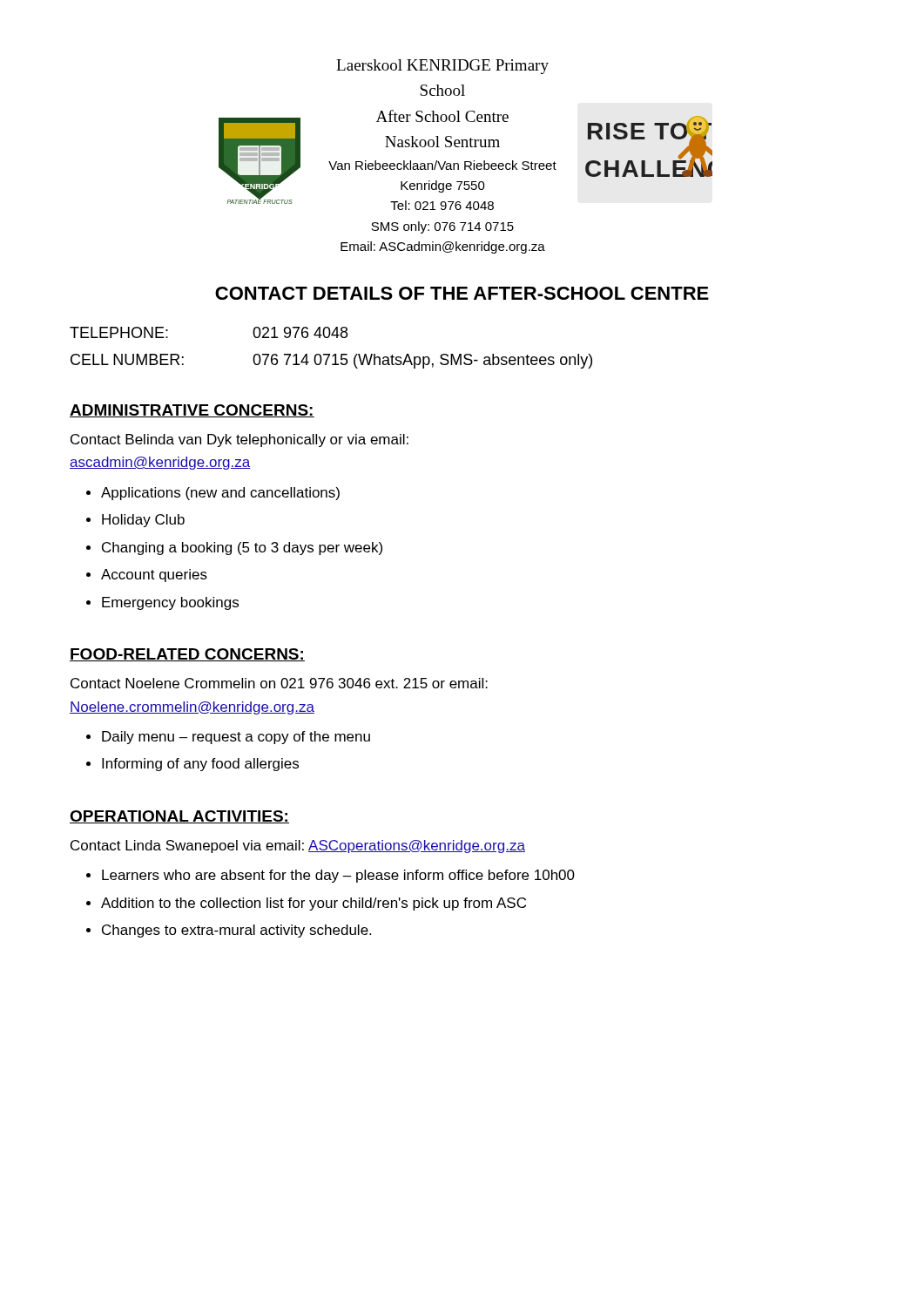The width and height of the screenshot is (924, 1307).
Task: Locate the element starting "Account queries"
Action: pos(154,575)
